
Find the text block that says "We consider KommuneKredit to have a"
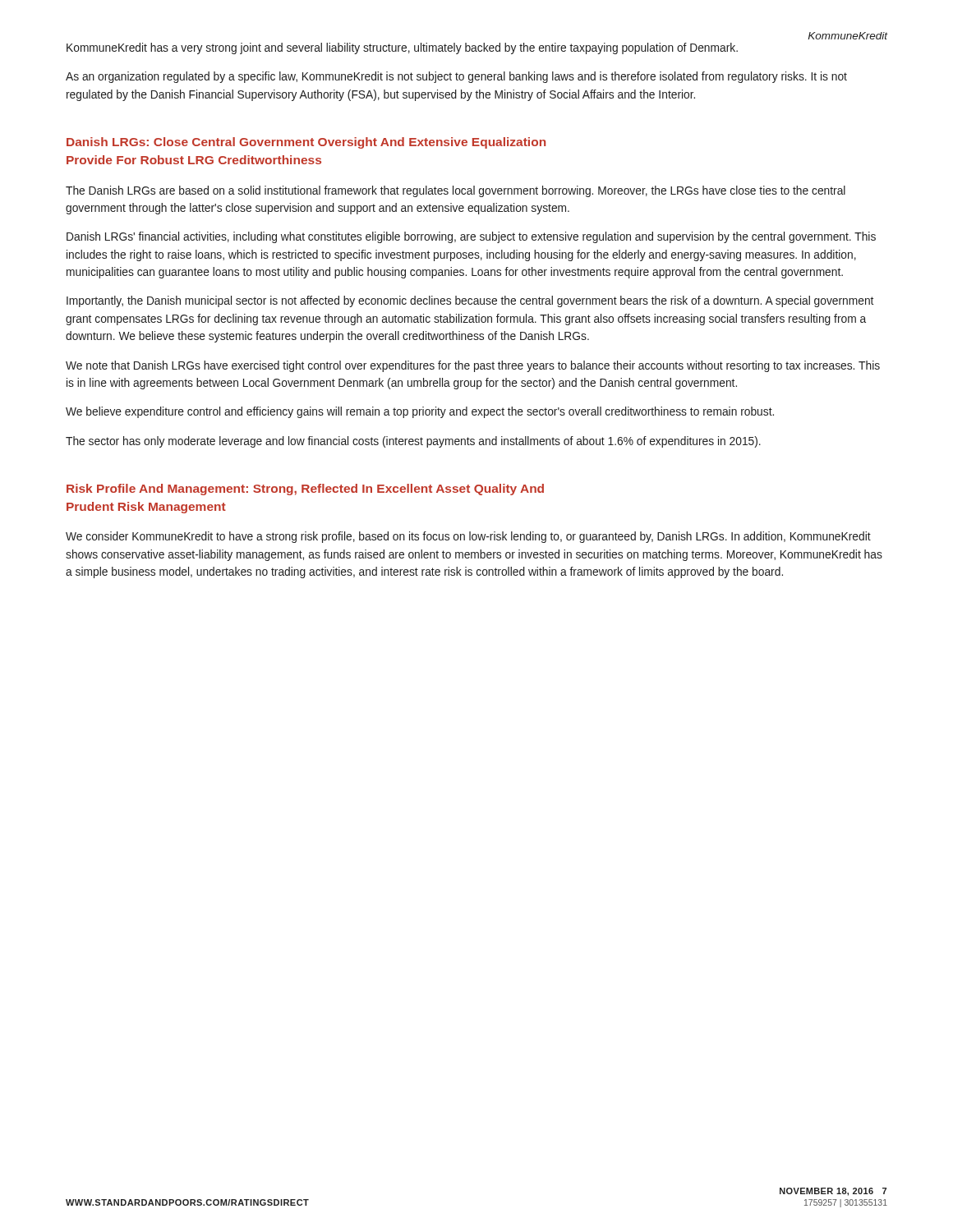pos(476,555)
